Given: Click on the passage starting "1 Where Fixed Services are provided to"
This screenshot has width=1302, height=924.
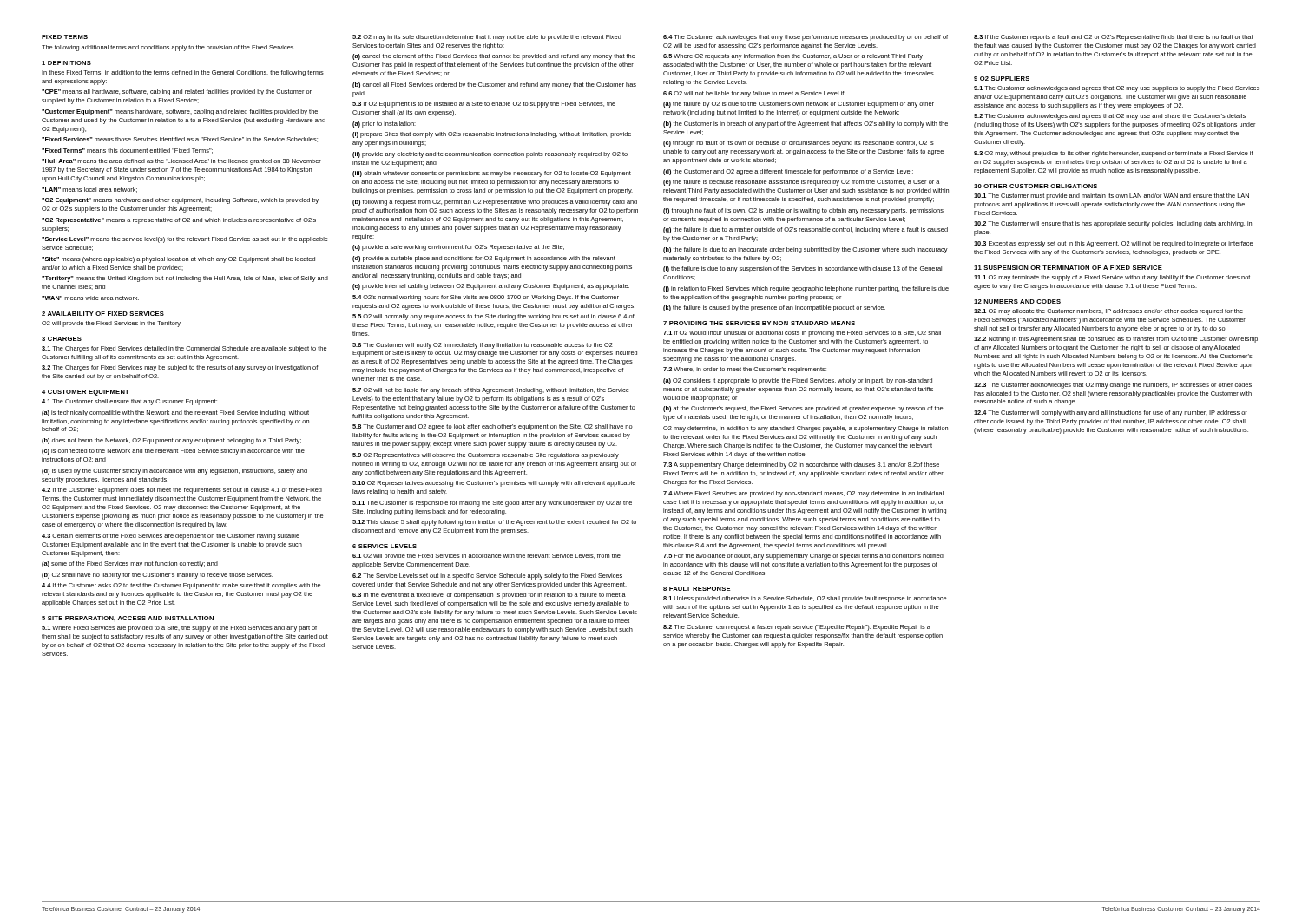Looking at the screenshot, I should click(x=185, y=641).
